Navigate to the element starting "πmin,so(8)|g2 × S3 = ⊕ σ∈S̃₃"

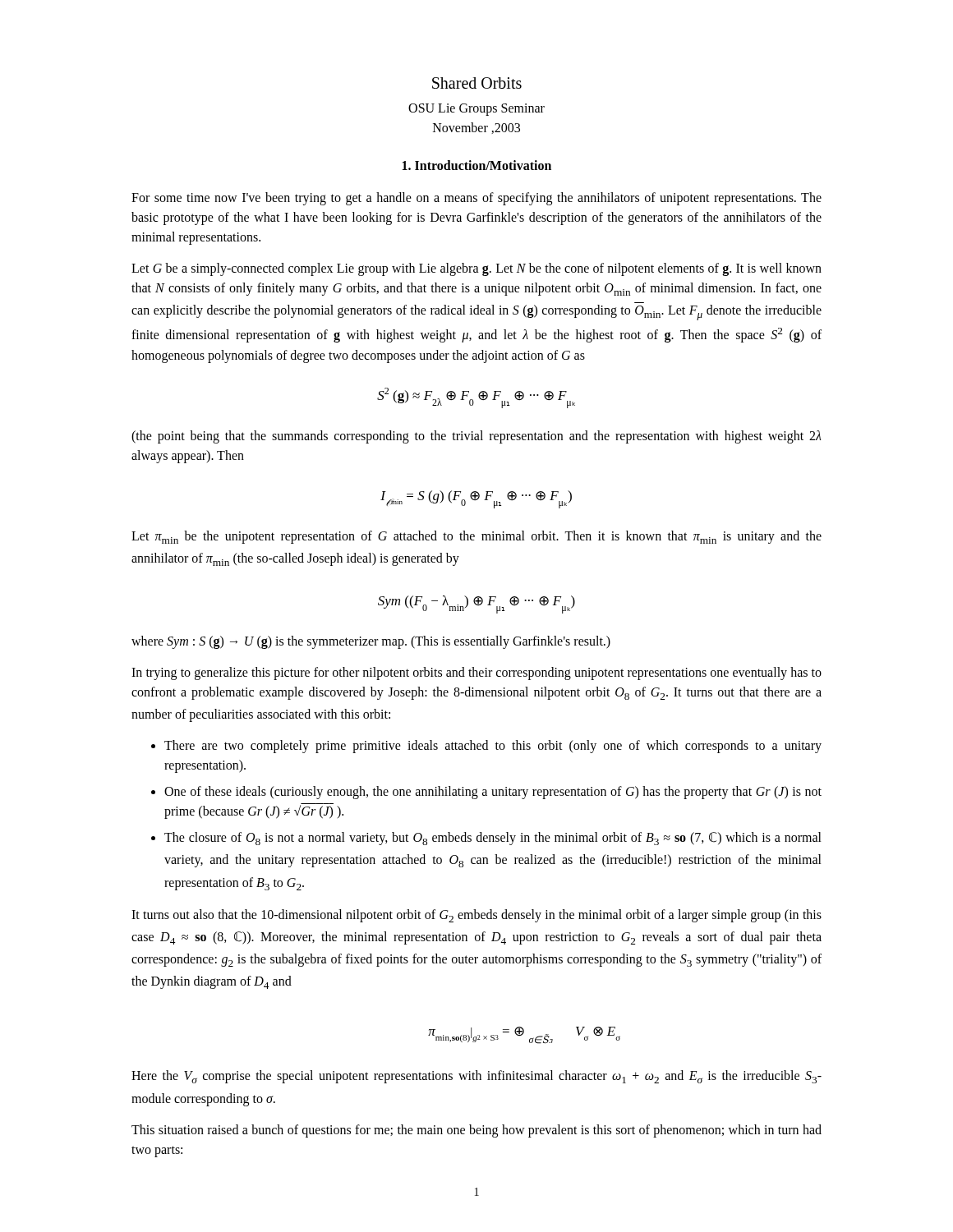point(476,1029)
